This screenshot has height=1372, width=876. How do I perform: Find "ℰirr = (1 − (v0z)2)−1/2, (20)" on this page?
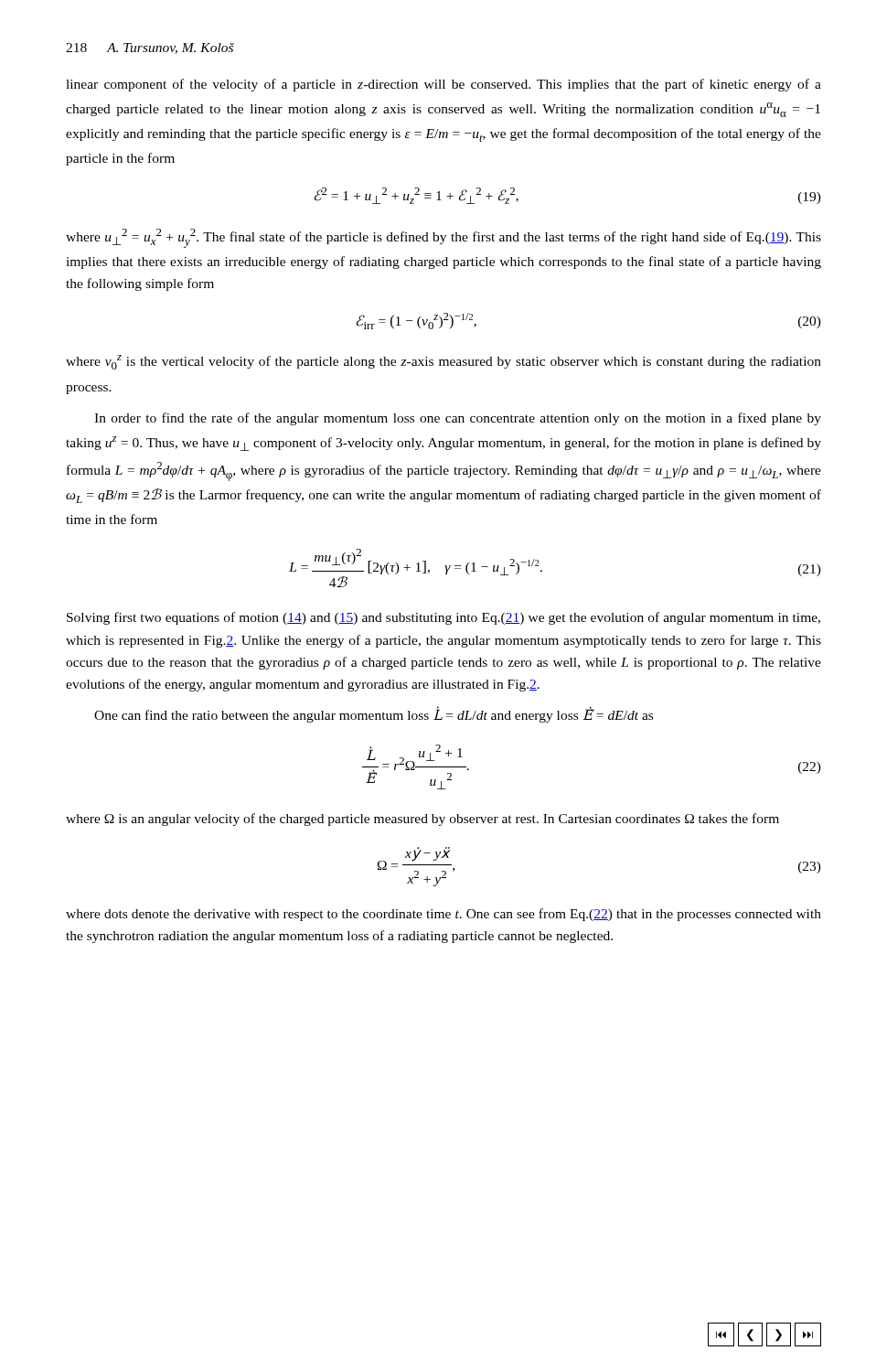tap(444, 321)
